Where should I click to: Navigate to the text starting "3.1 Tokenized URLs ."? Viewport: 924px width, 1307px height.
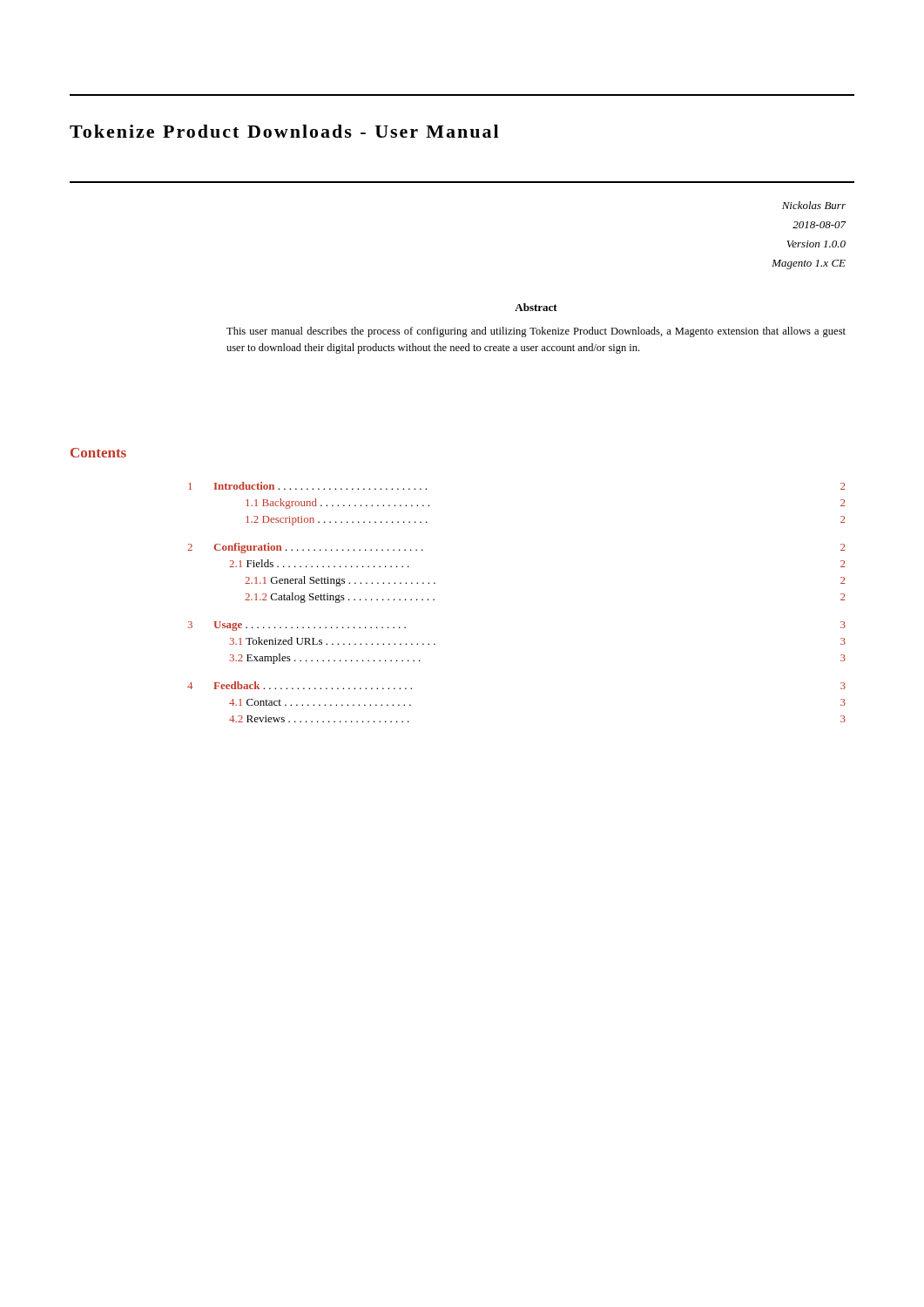pyautogui.click(x=283, y=641)
